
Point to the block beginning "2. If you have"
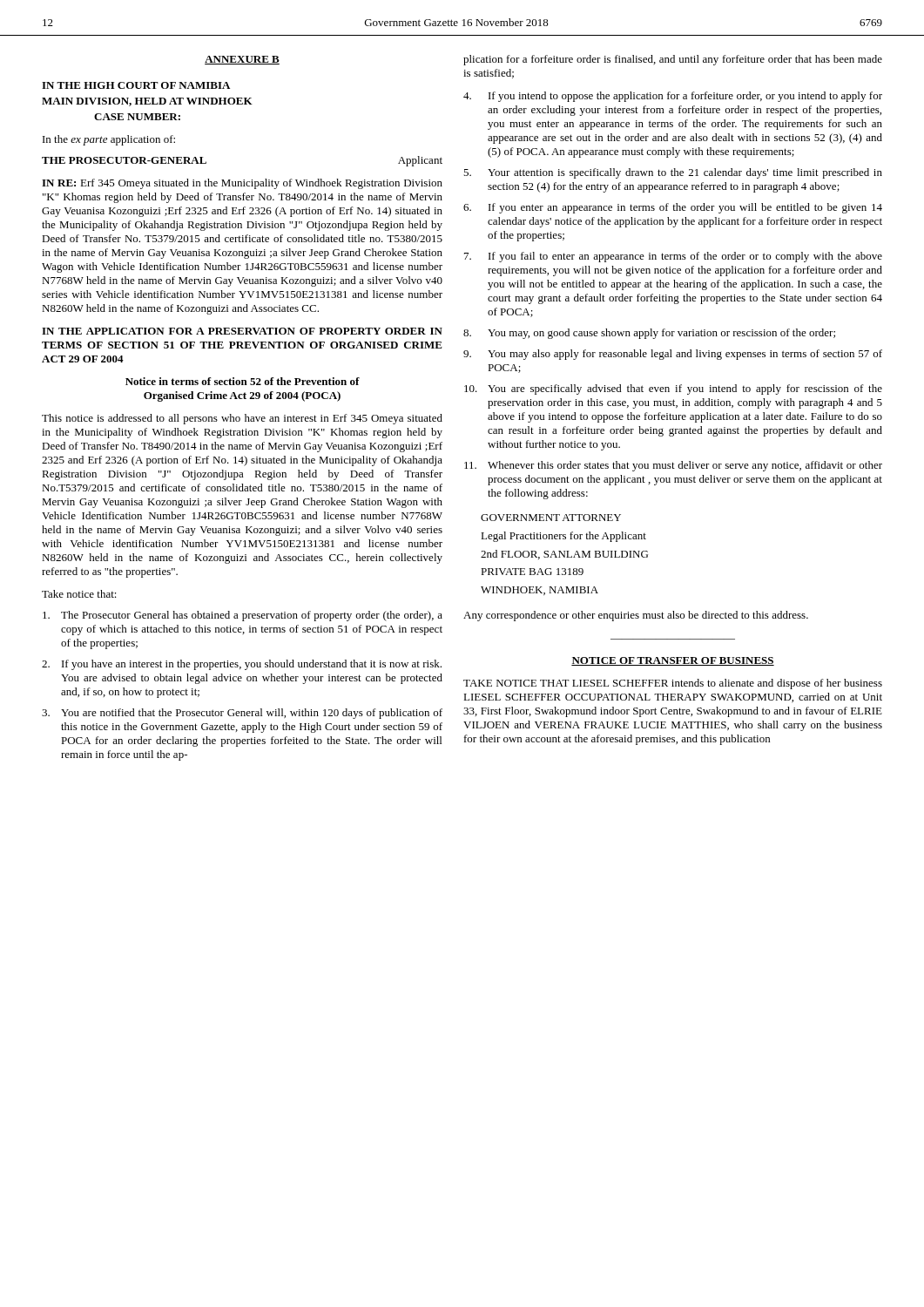point(242,678)
